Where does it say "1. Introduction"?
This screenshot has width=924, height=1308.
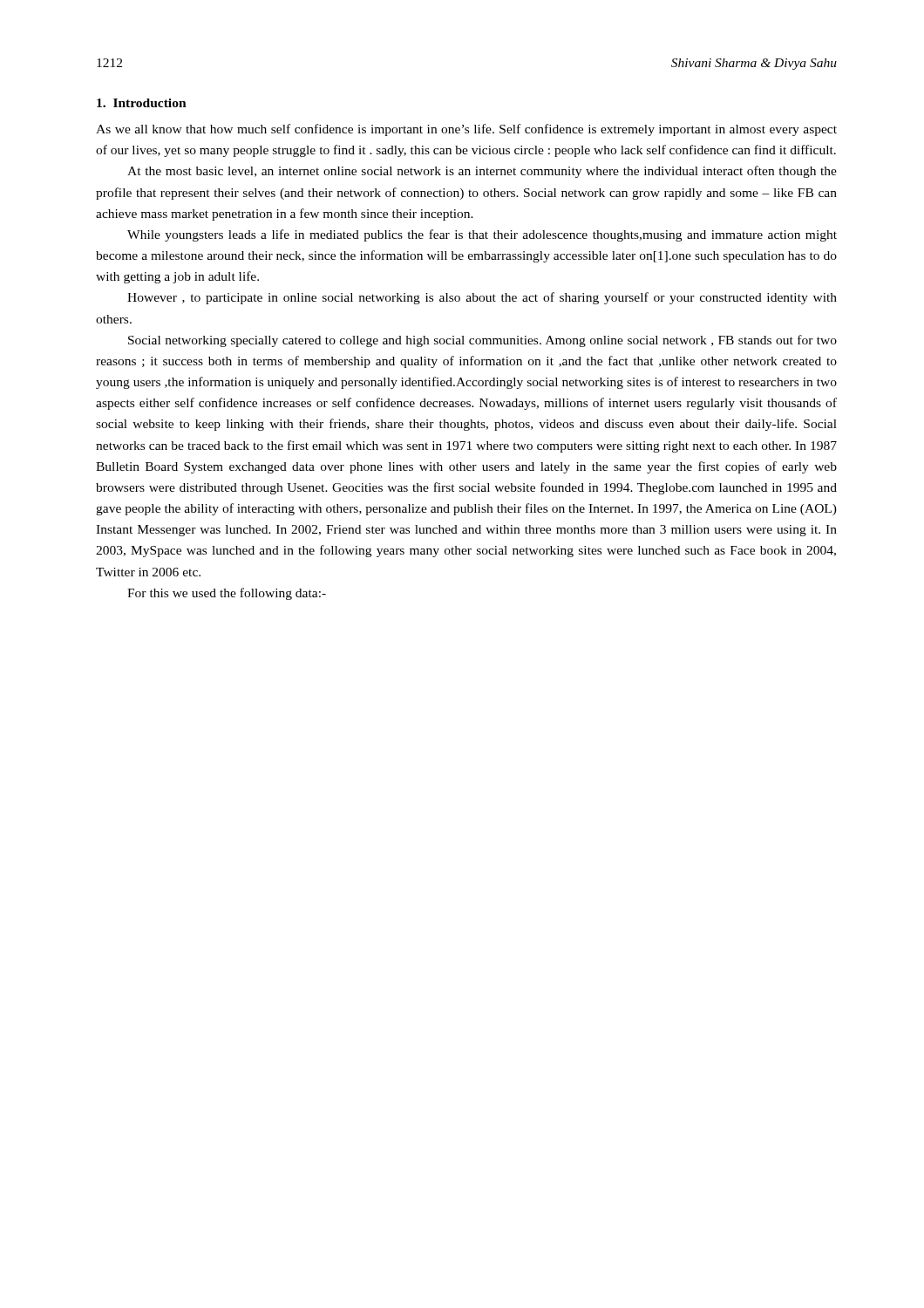click(141, 102)
